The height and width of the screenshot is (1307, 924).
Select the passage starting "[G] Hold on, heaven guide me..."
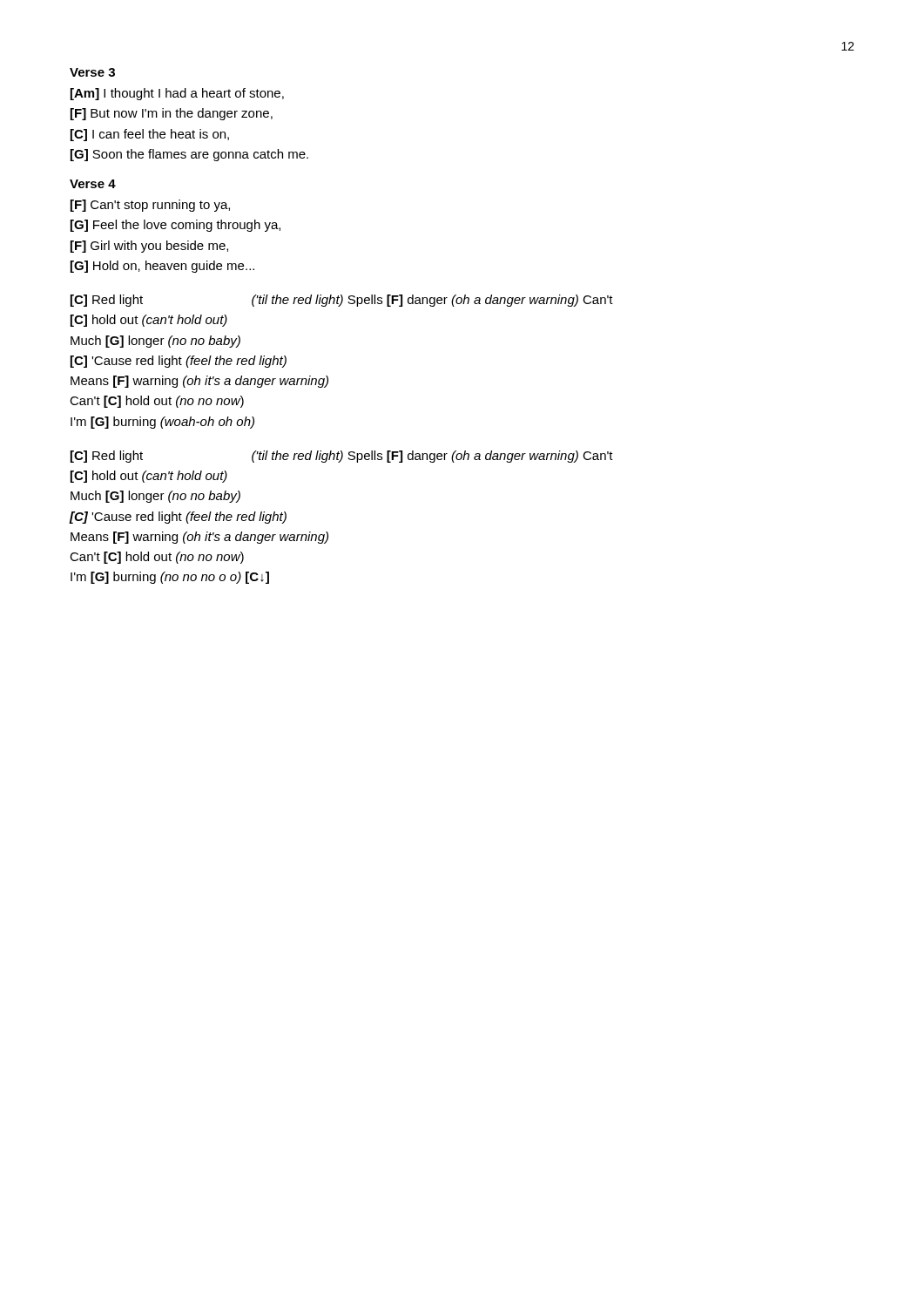[163, 265]
